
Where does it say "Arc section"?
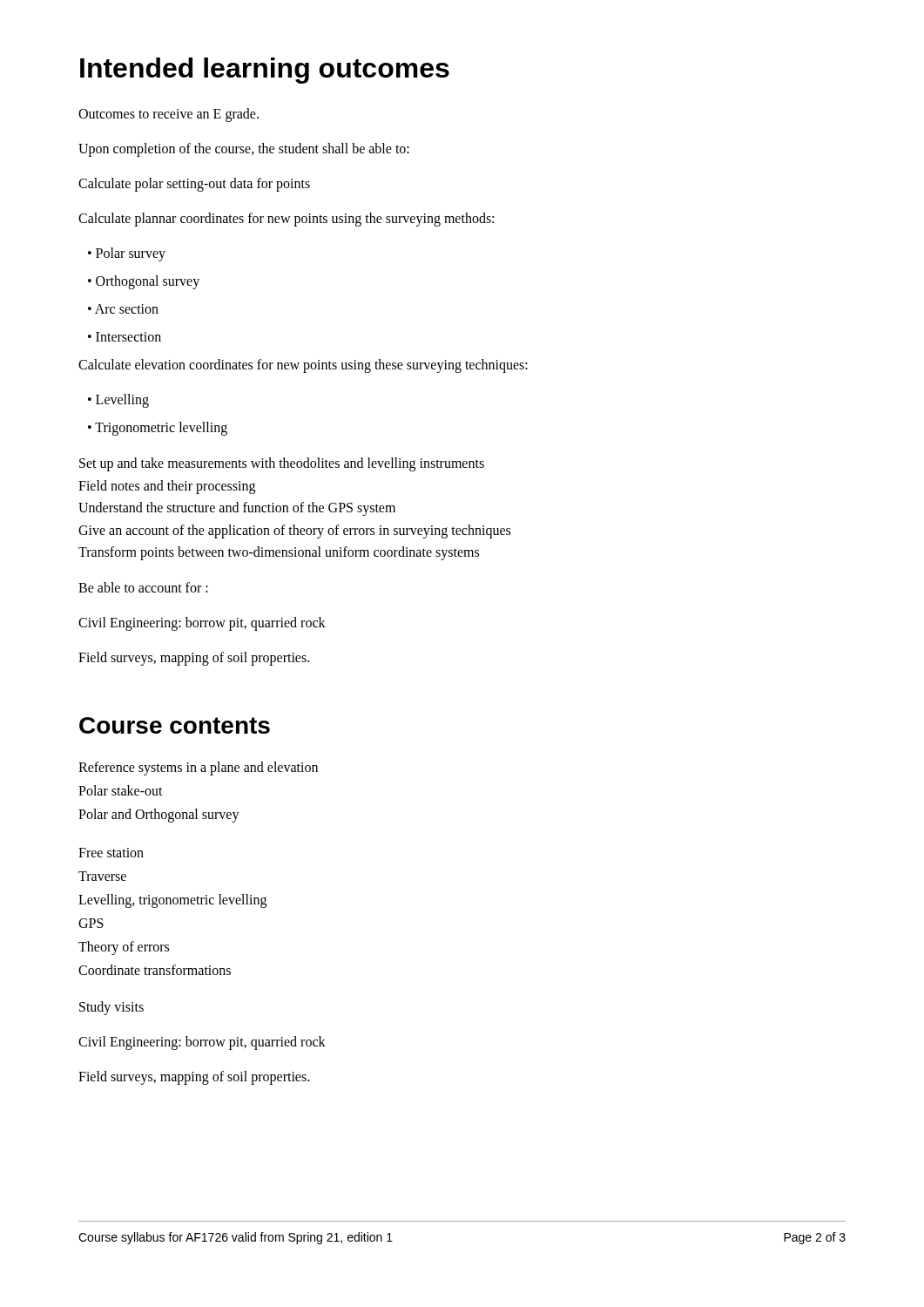pyautogui.click(x=127, y=309)
